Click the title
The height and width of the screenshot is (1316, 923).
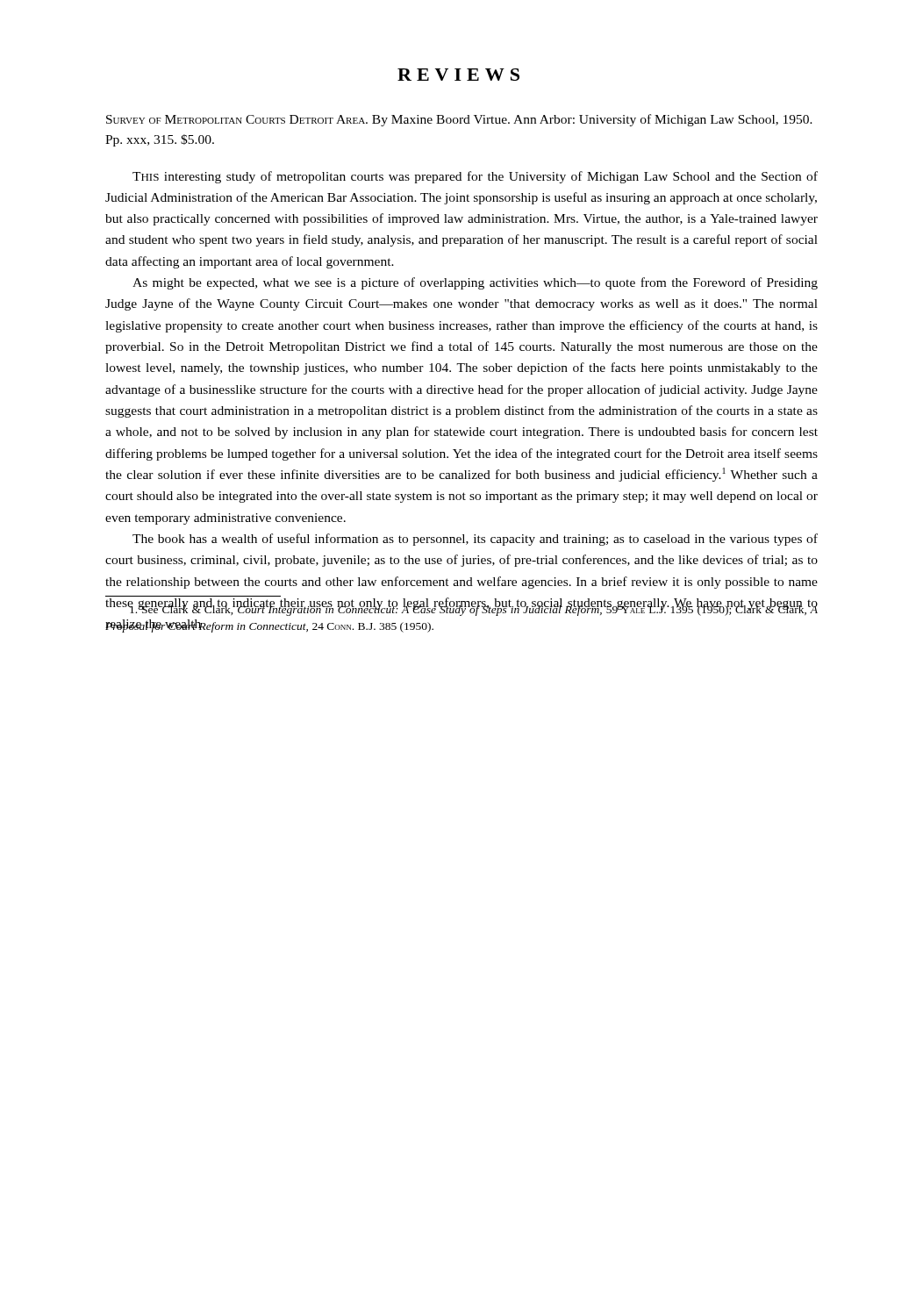click(462, 75)
